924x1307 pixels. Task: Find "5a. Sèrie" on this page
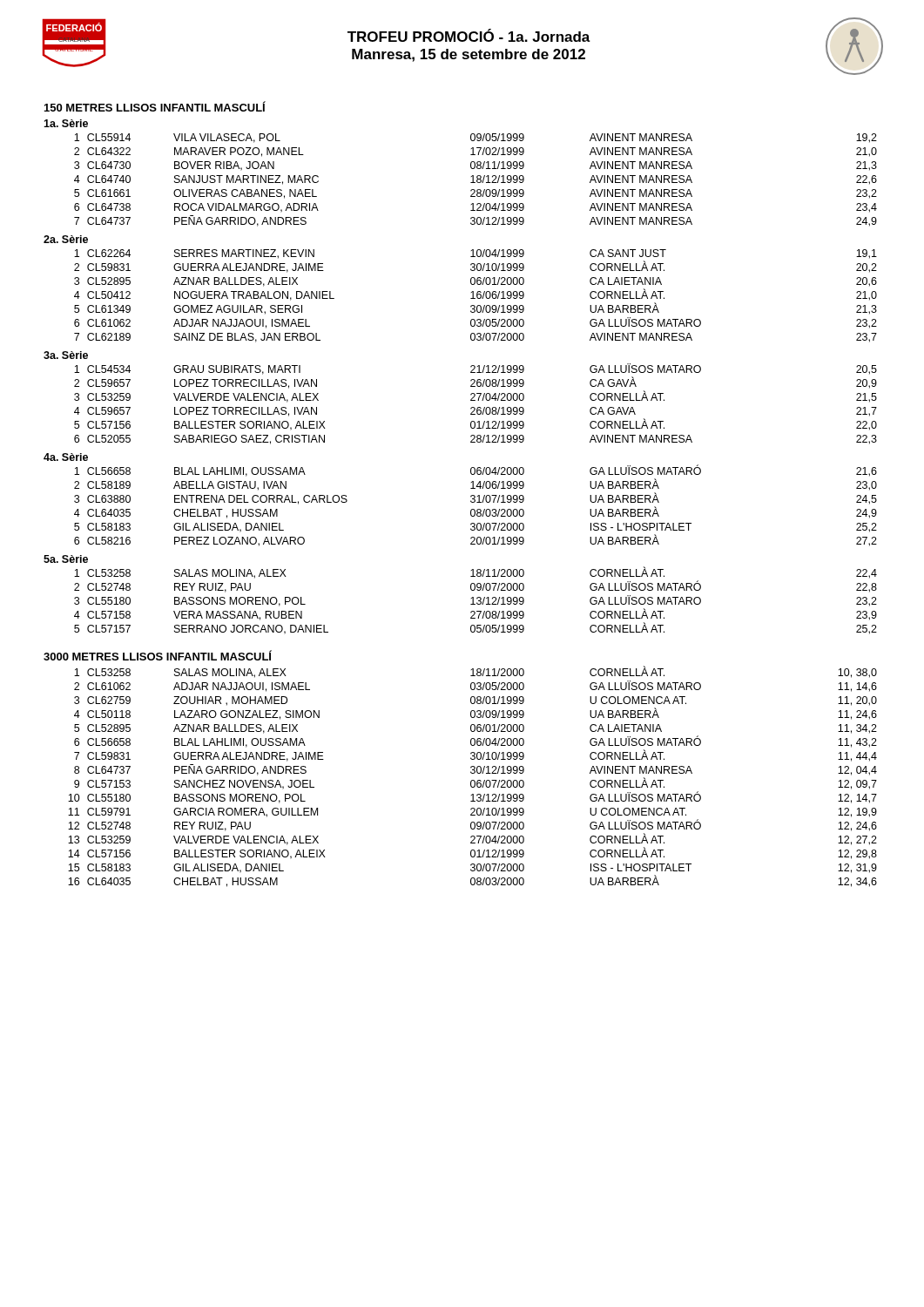[x=66, y=559]
